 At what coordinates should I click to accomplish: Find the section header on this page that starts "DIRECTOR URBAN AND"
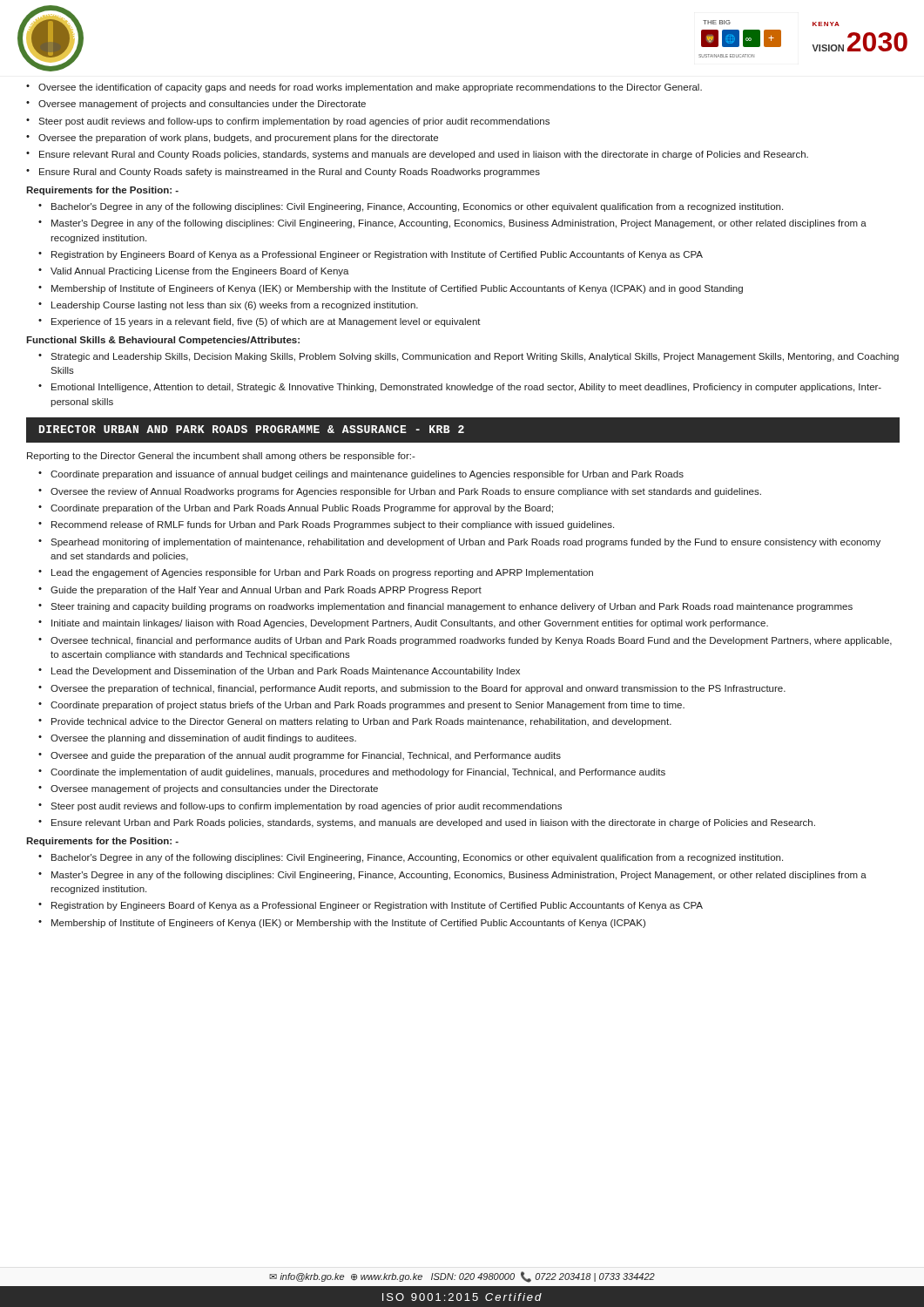[x=252, y=430]
